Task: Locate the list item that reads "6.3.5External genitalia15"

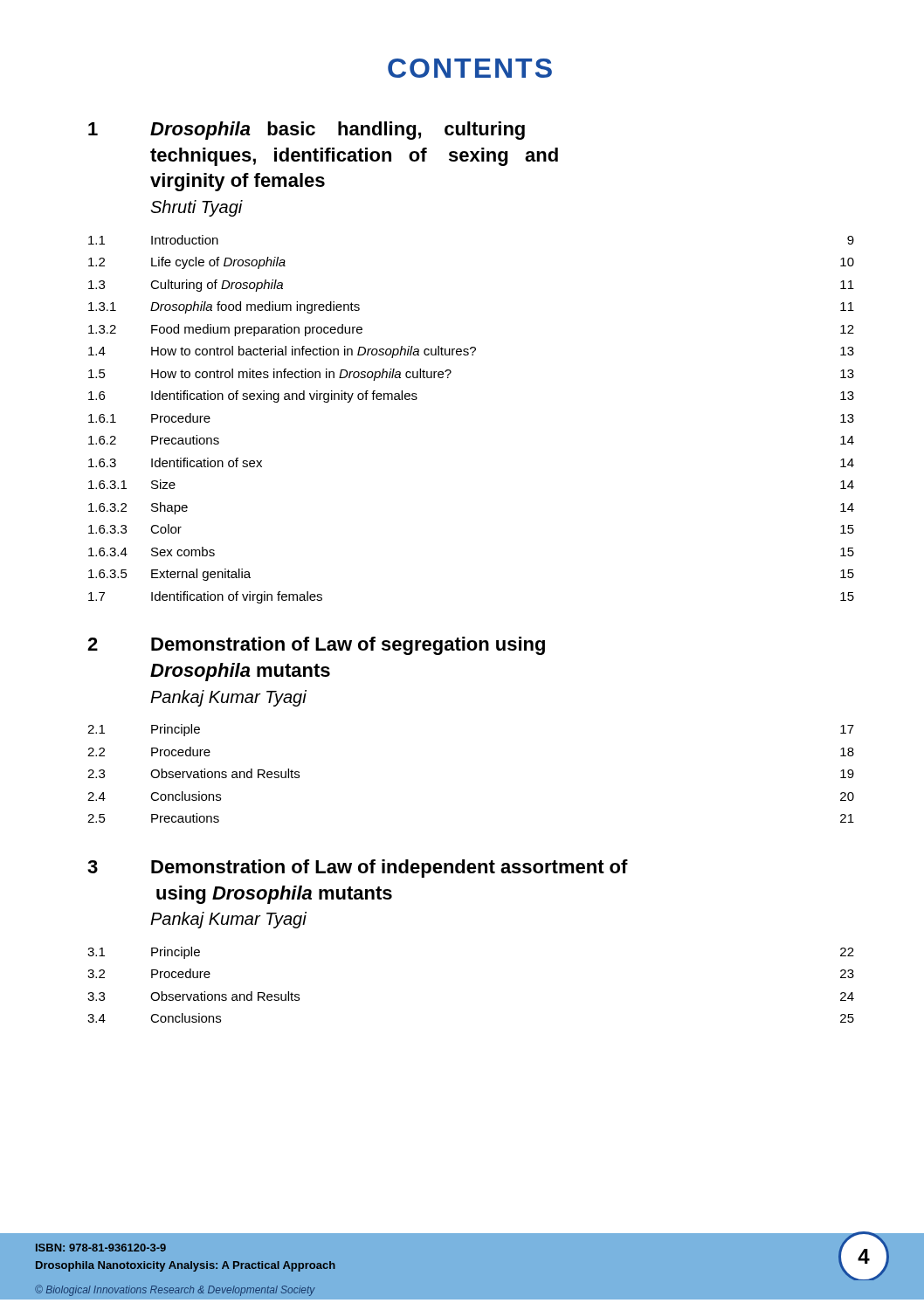Action: [112, 574]
